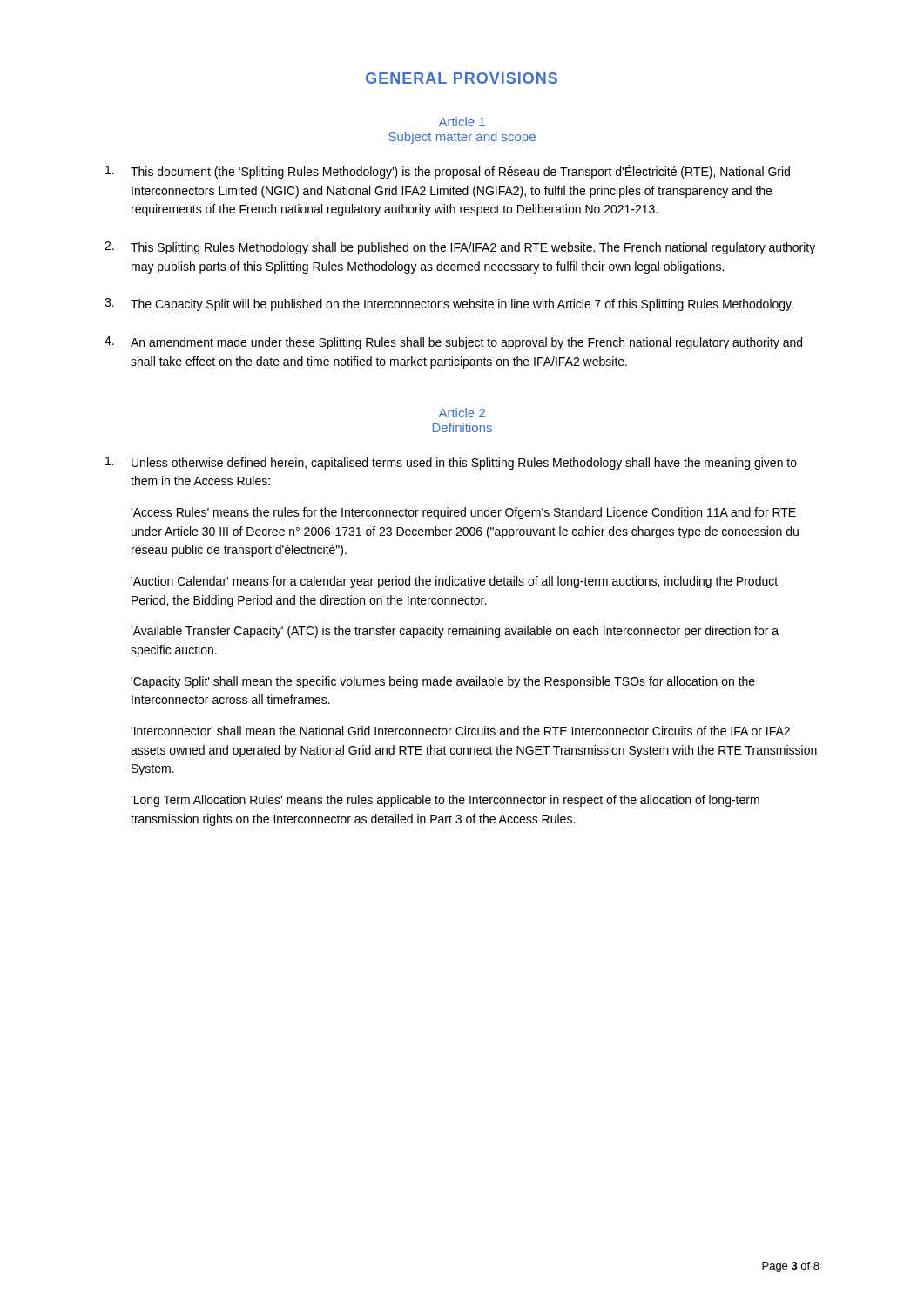Viewport: 924px width, 1307px height.
Task: Navigate to the element starting "2. This Splitting Rules"
Action: tap(462, 258)
